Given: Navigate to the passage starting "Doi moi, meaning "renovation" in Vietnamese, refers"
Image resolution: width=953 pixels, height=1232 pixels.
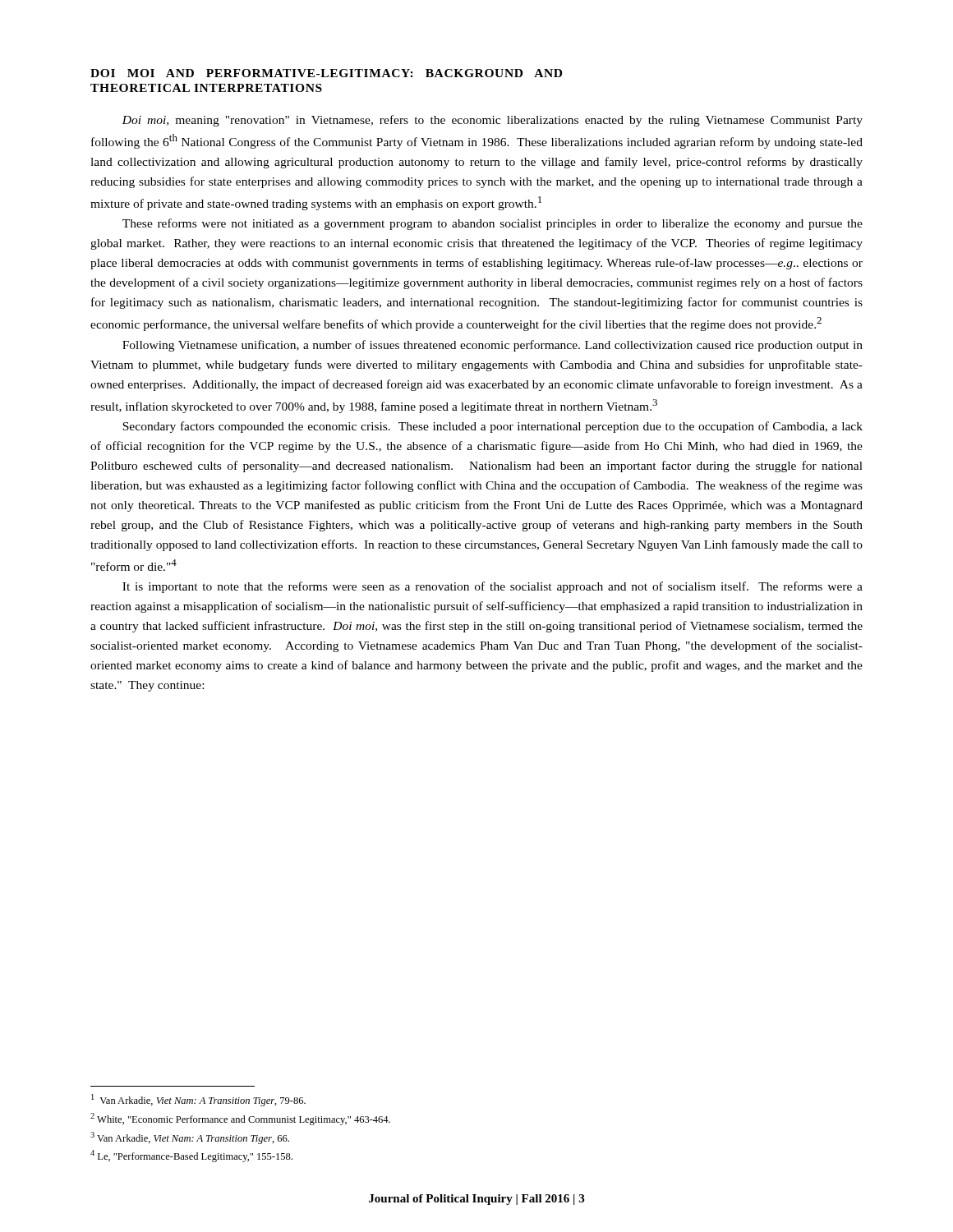Looking at the screenshot, I should [476, 403].
